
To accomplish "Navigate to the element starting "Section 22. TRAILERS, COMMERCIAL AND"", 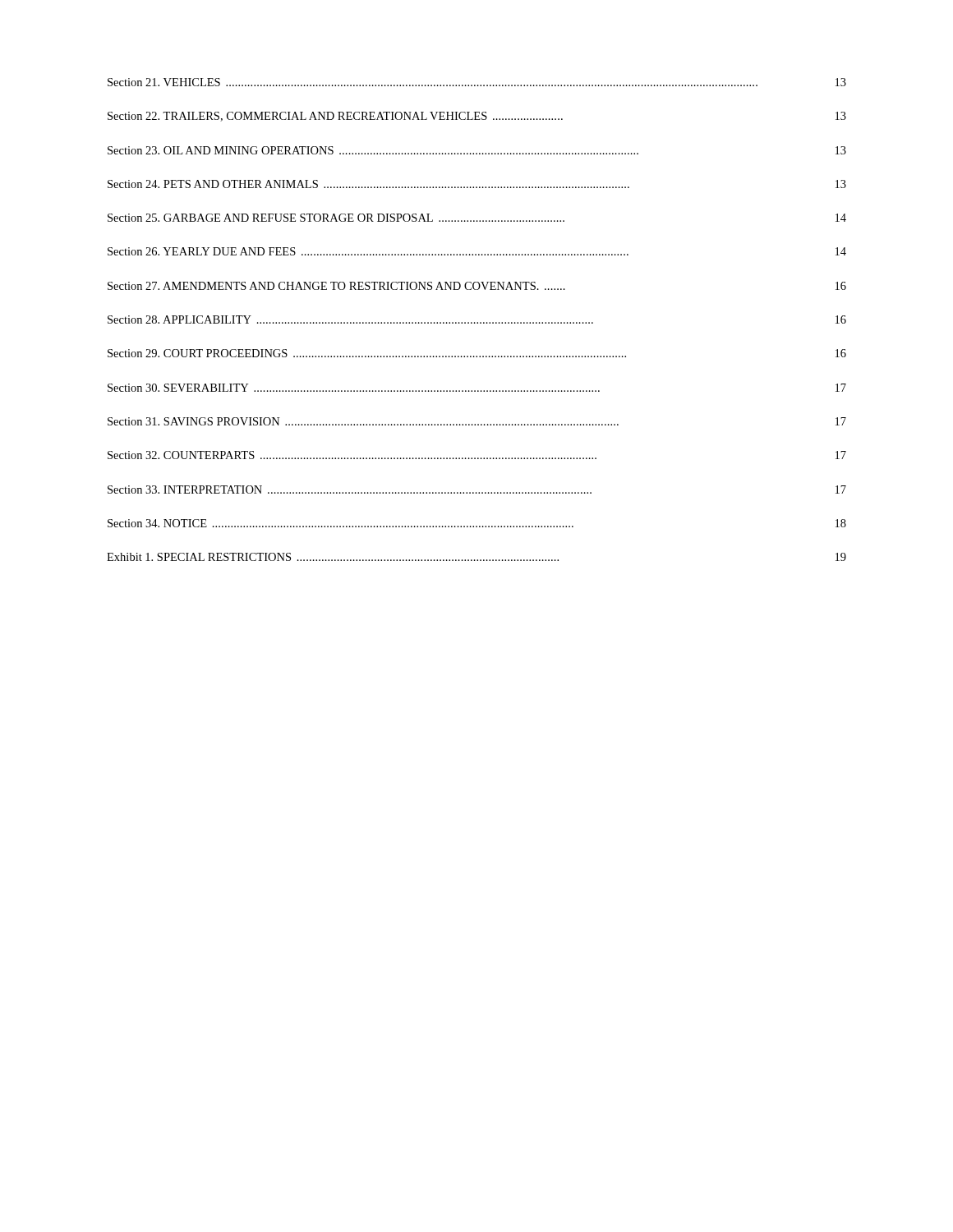I will [476, 116].
